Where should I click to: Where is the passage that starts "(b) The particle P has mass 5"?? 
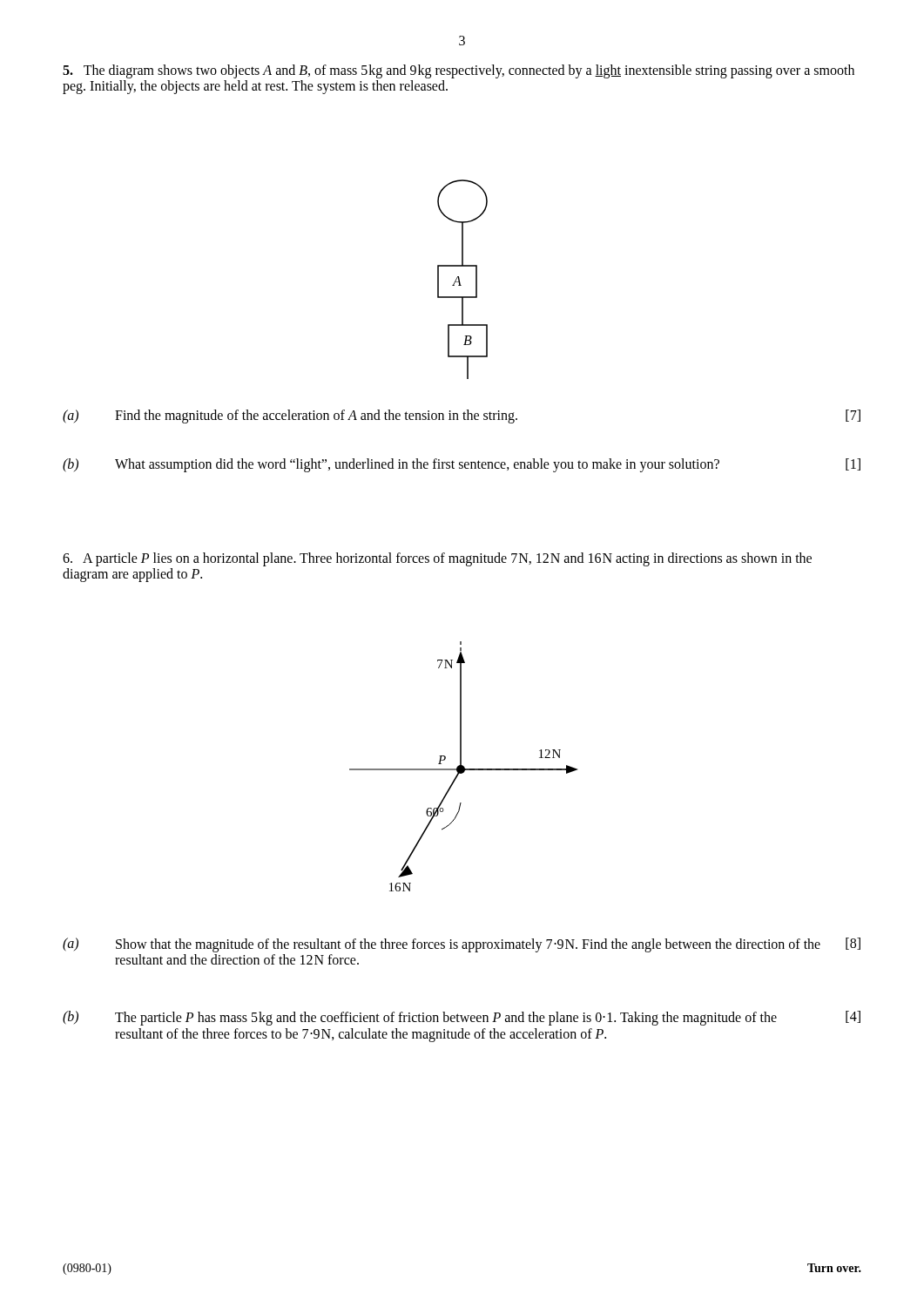[x=462, y=1026]
